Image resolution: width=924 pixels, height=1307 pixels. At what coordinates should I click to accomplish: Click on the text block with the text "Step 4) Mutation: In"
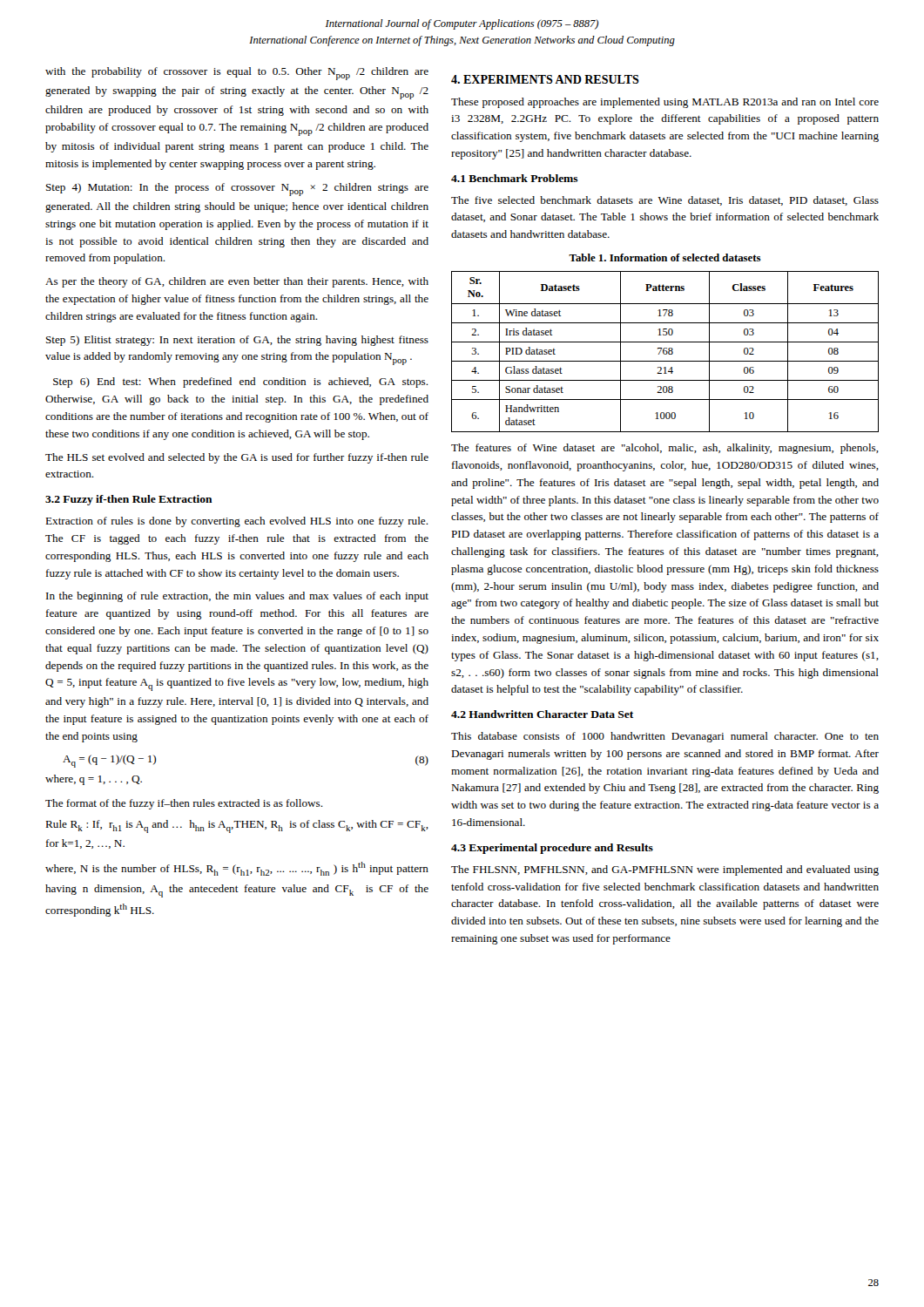237,223
